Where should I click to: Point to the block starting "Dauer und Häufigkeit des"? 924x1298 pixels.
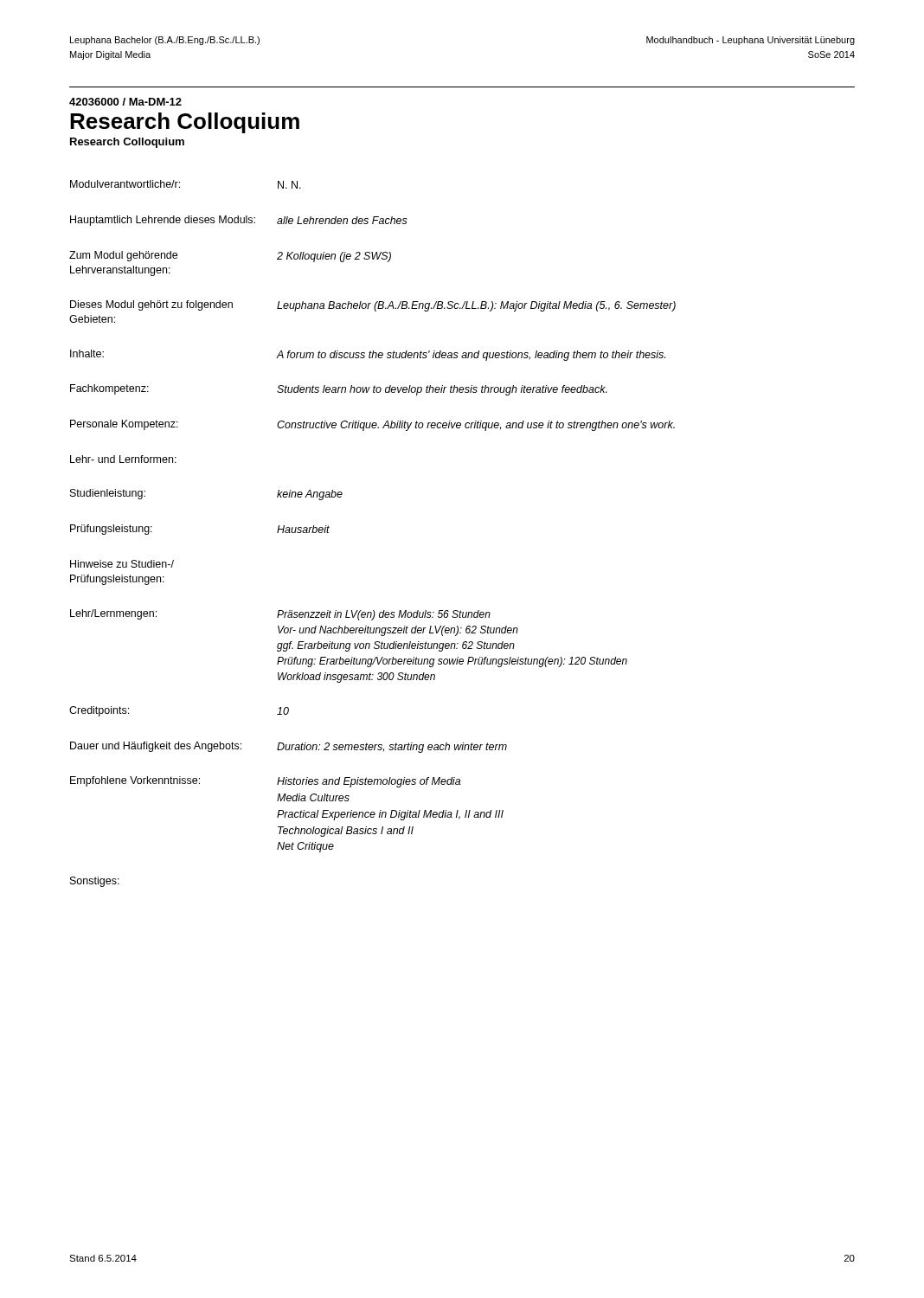[x=462, y=747]
